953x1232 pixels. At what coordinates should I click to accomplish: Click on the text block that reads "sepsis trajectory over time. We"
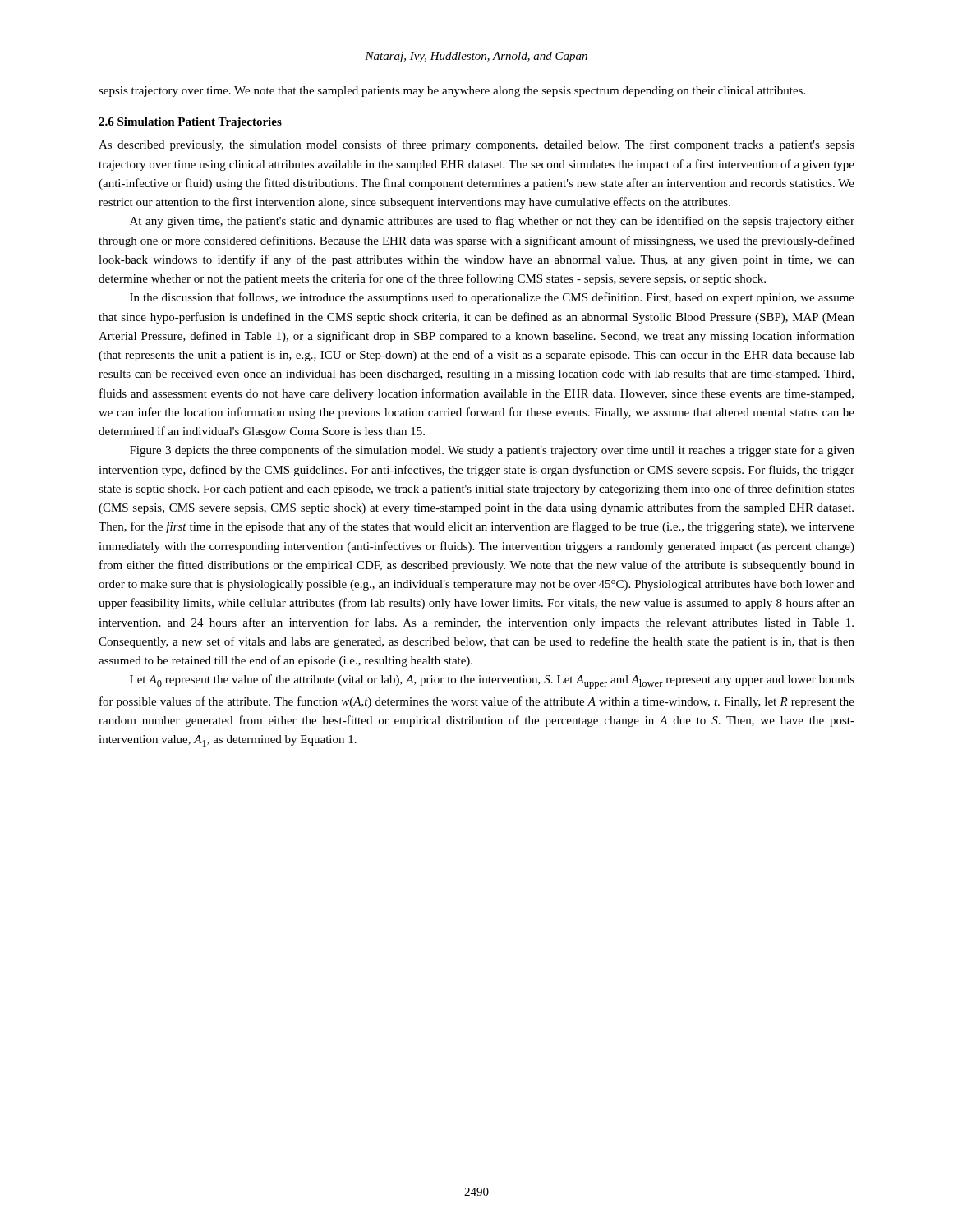pyautogui.click(x=476, y=91)
